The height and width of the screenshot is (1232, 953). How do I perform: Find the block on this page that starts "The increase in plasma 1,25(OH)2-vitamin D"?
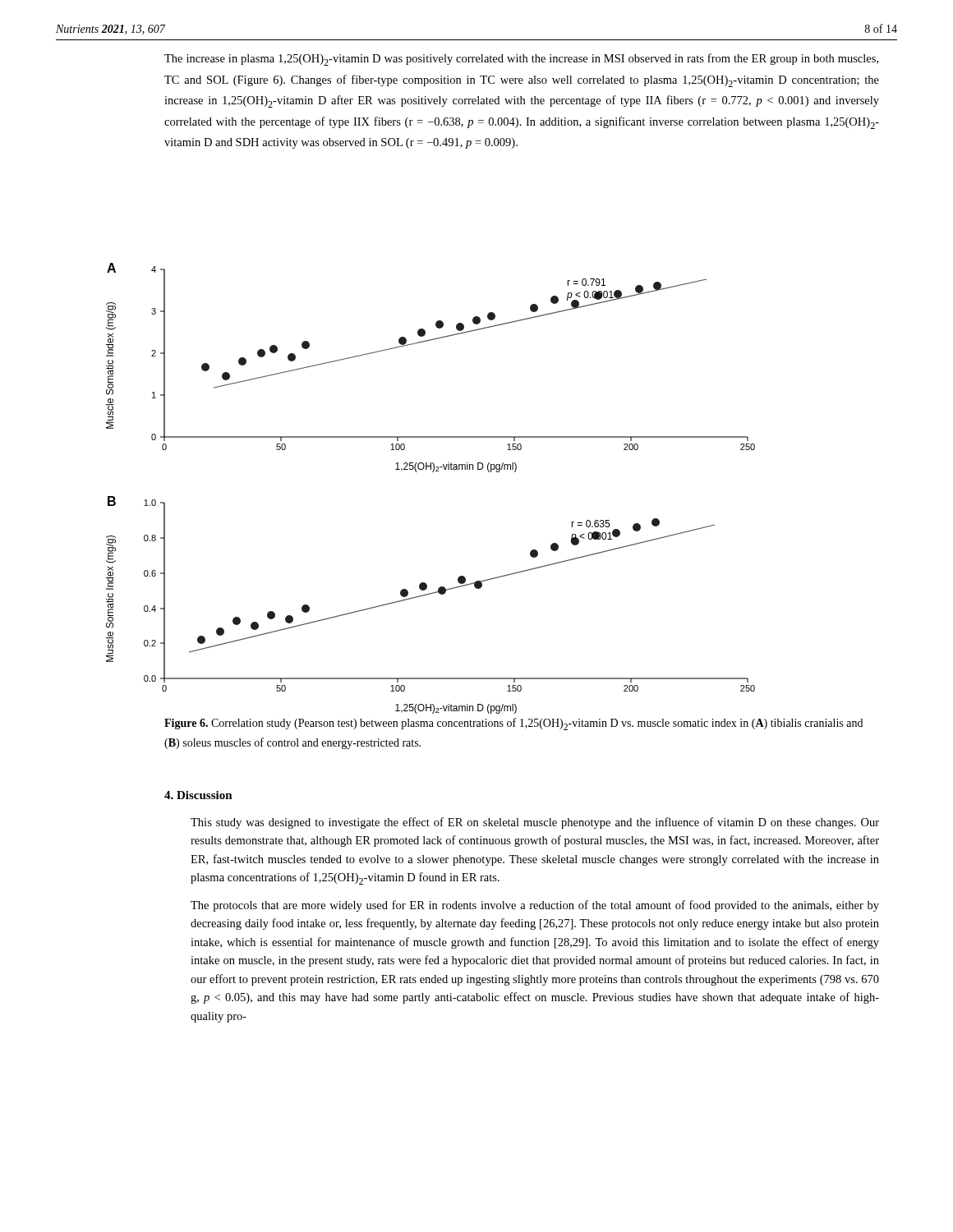click(522, 100)
